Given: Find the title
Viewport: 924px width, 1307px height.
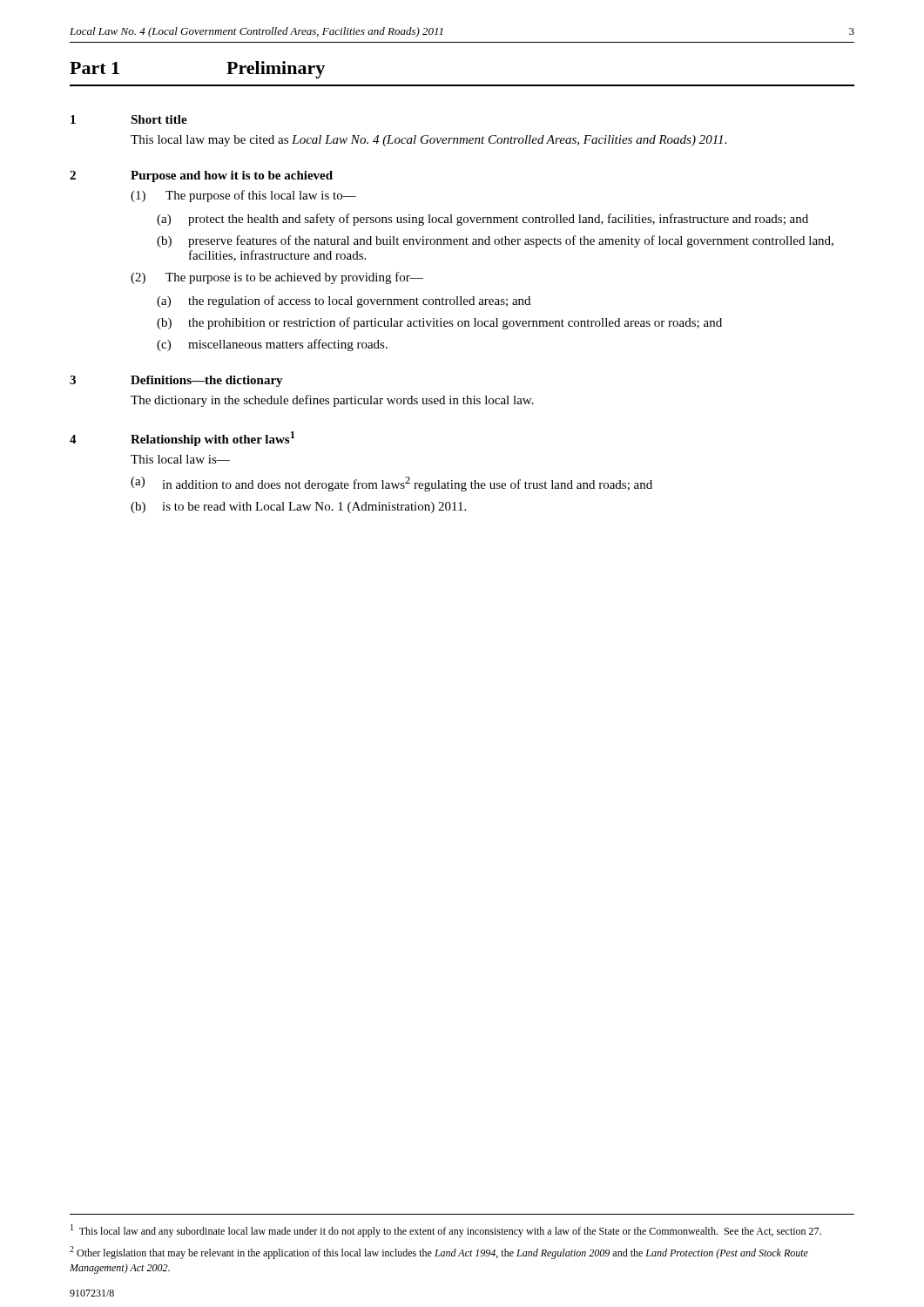Looking at the screenshot, I should coord(197,68).
